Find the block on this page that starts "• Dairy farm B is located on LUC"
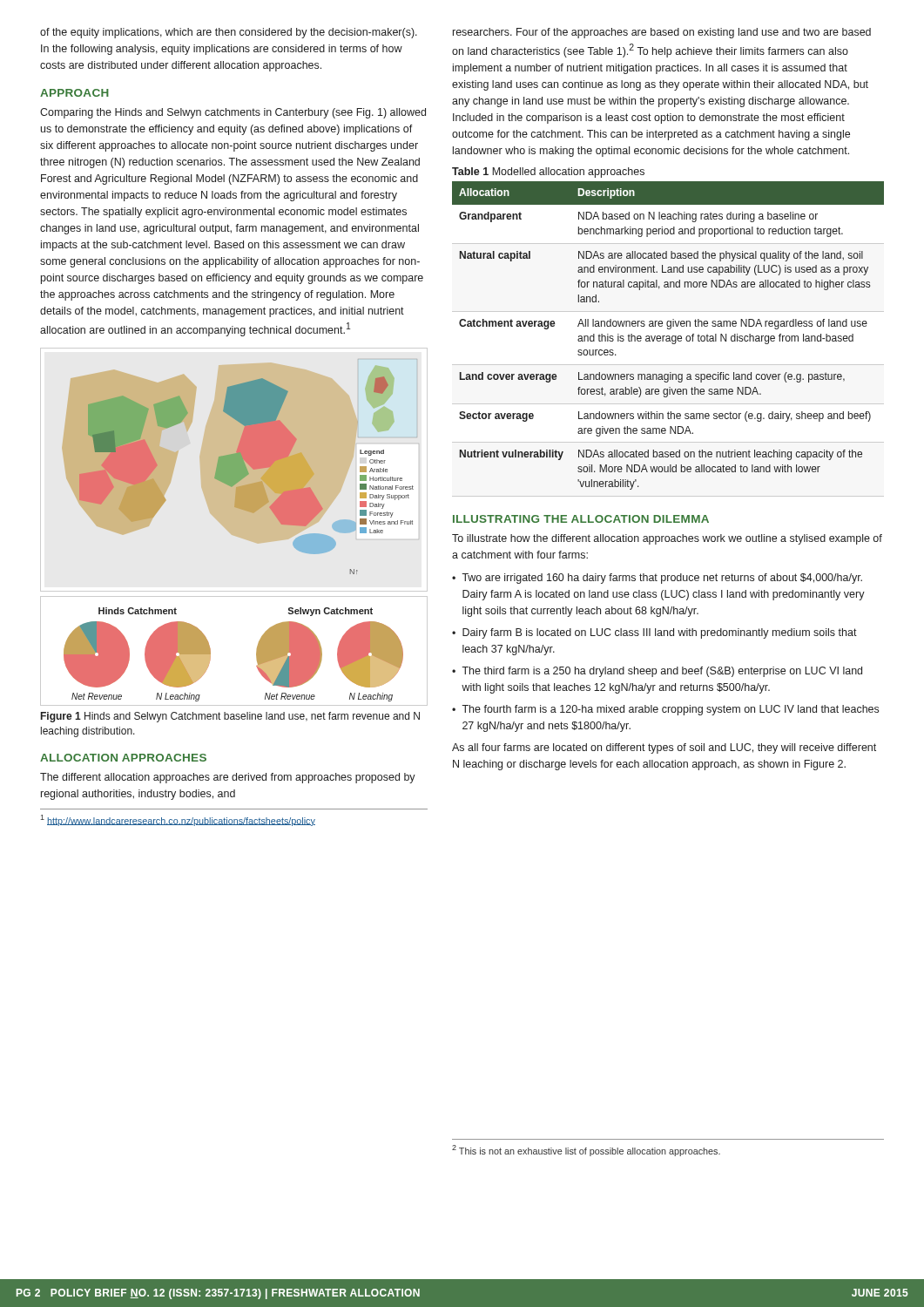This screenshot has width=924, height=1307. pyautogui.click(x=668, y=641)
